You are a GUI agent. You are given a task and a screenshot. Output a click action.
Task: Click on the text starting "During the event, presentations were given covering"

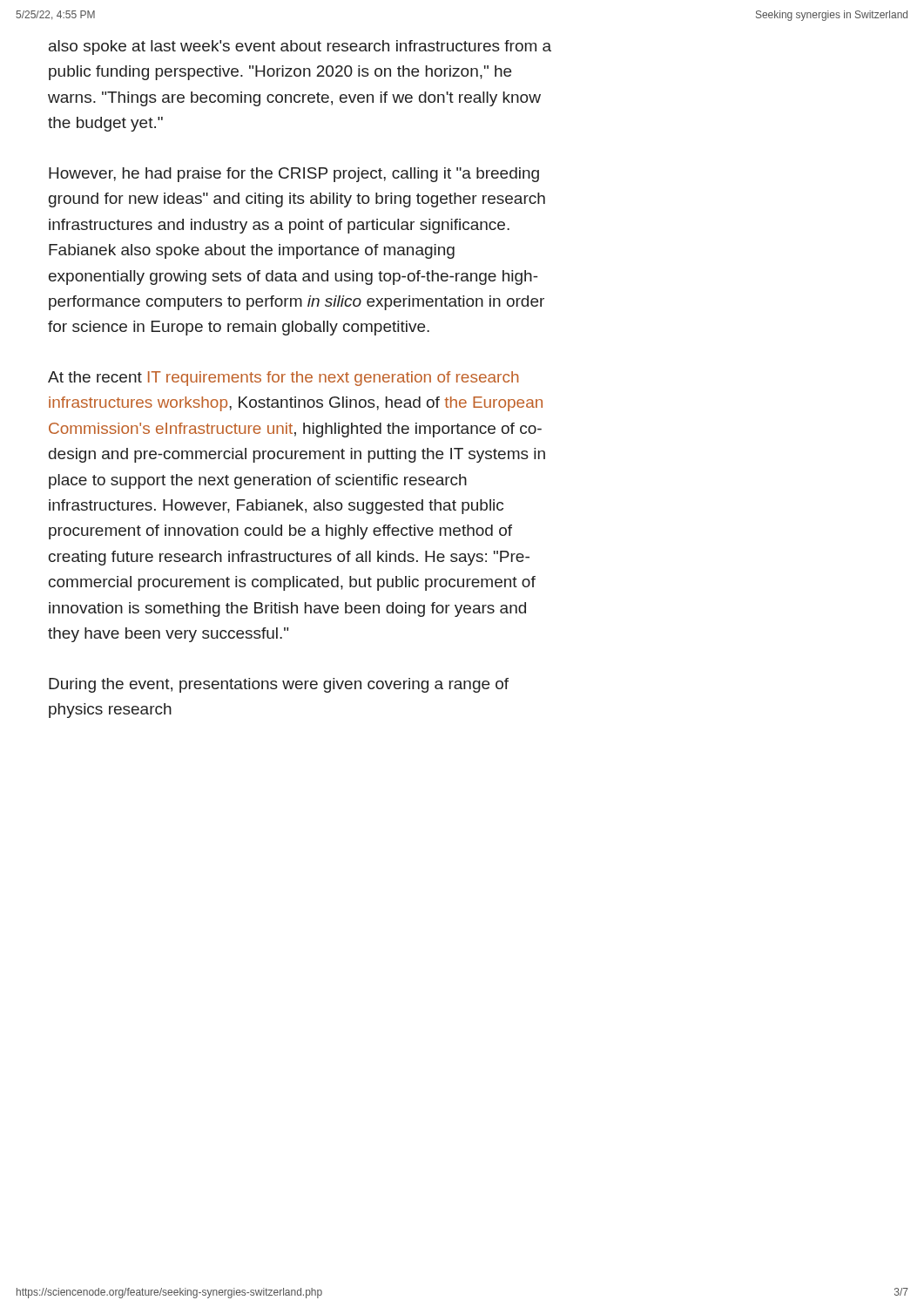coord(278,696)
